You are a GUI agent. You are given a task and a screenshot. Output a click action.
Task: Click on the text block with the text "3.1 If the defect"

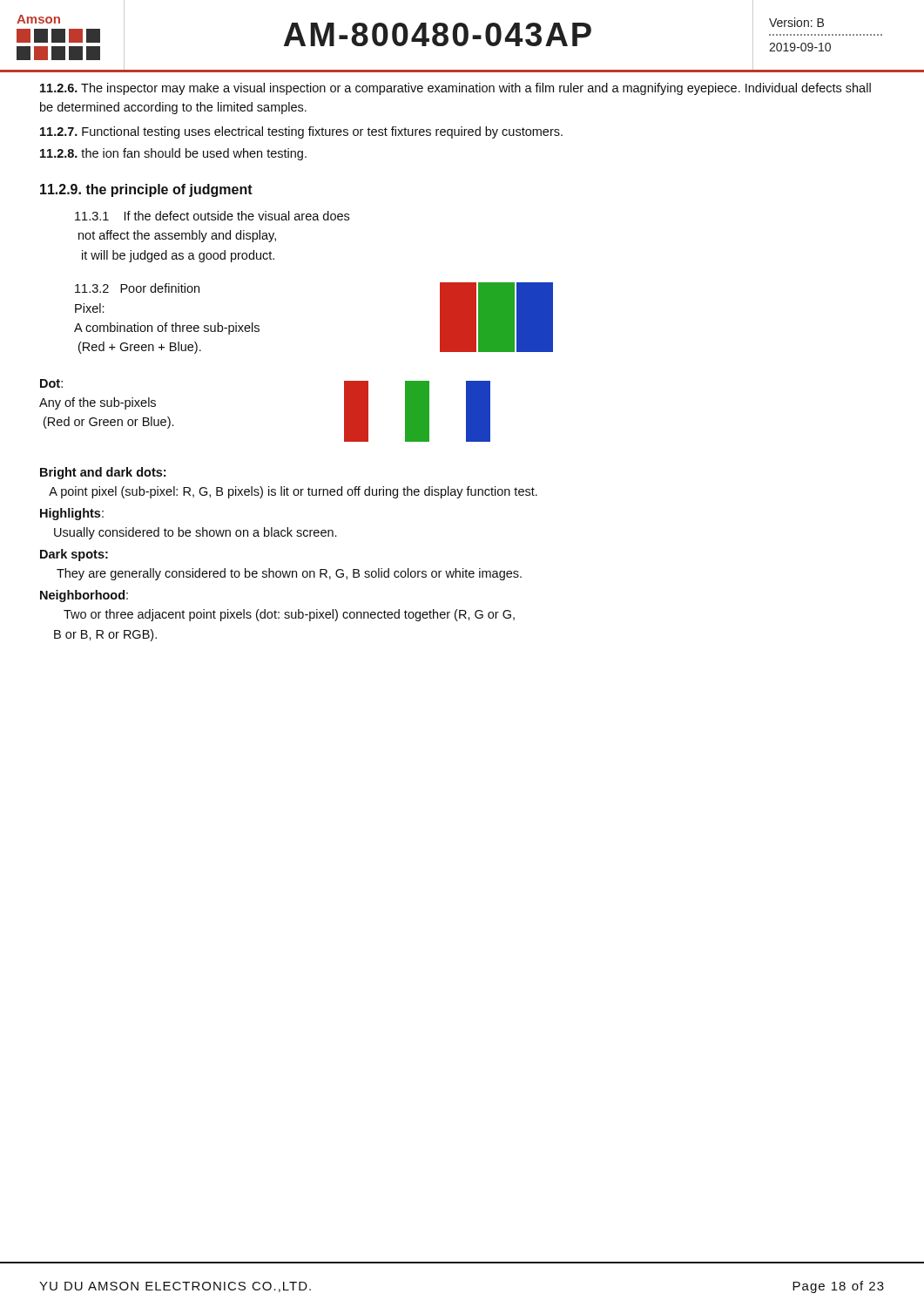click(x=212, y=235)
